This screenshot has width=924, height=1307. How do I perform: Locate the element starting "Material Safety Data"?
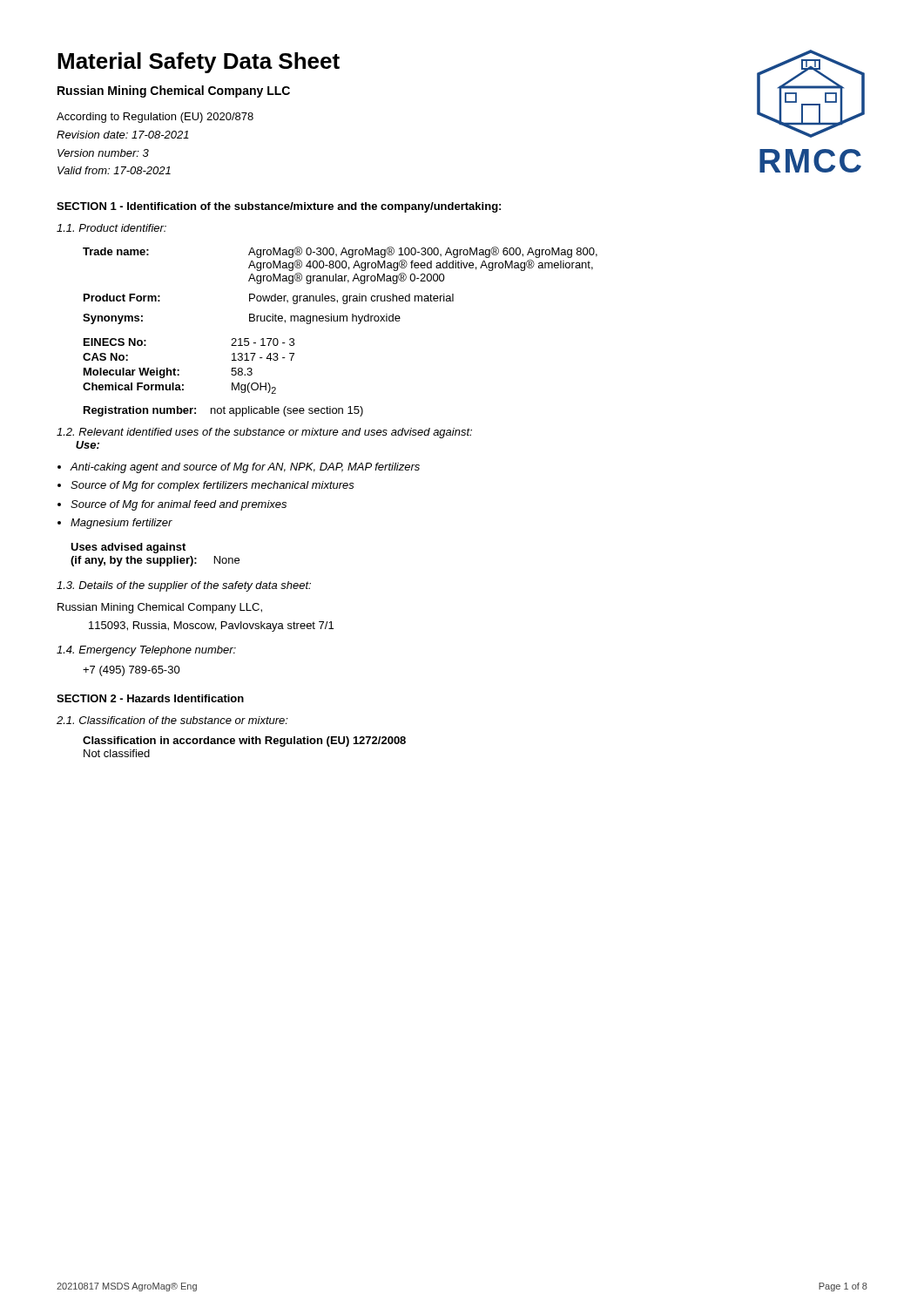point(198,114)
